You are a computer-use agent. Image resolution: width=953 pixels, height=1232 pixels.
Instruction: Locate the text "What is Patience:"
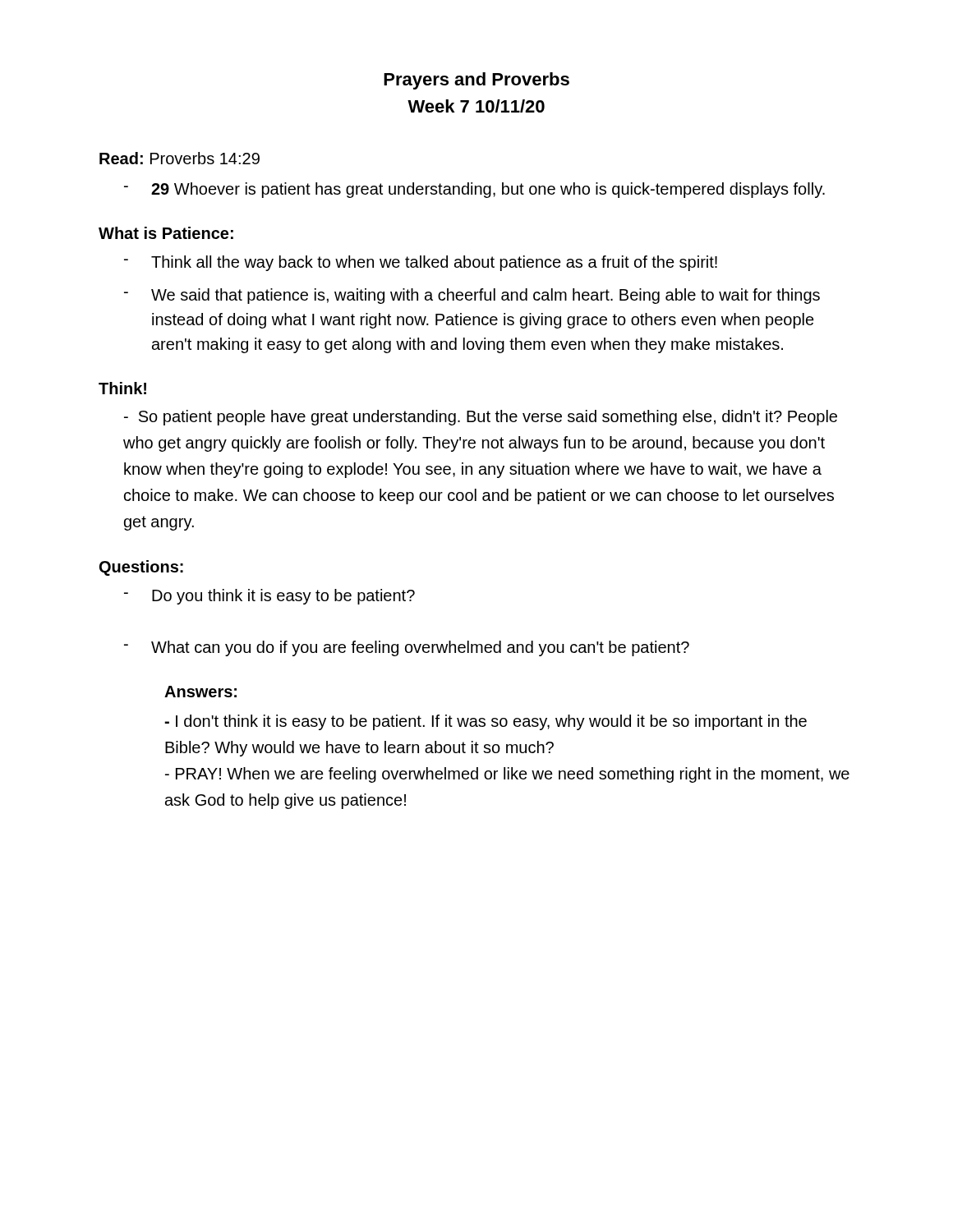point(167,233)
